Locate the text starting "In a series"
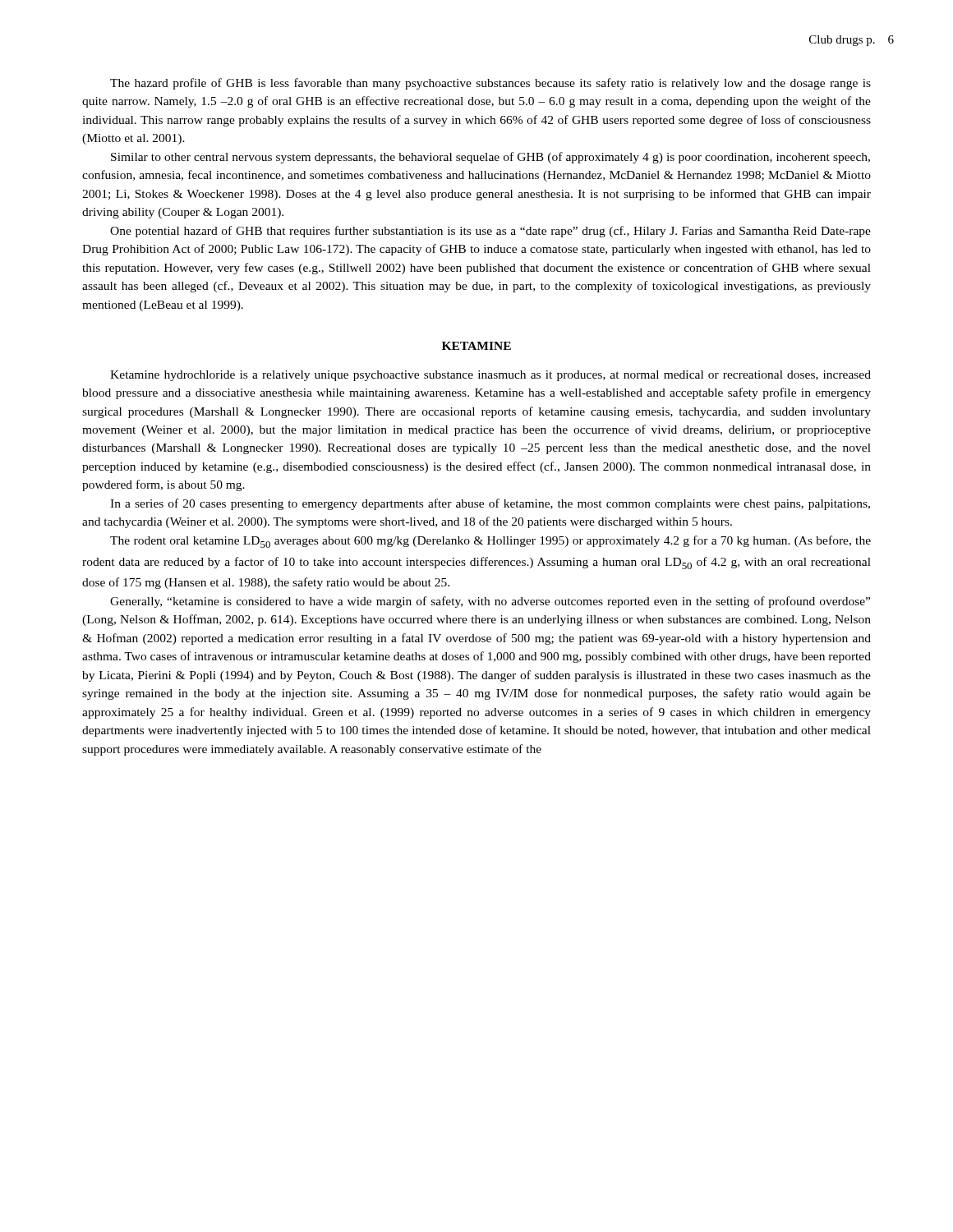The height and width of the screenshot is (1232, 953). [x=476, y=513]
